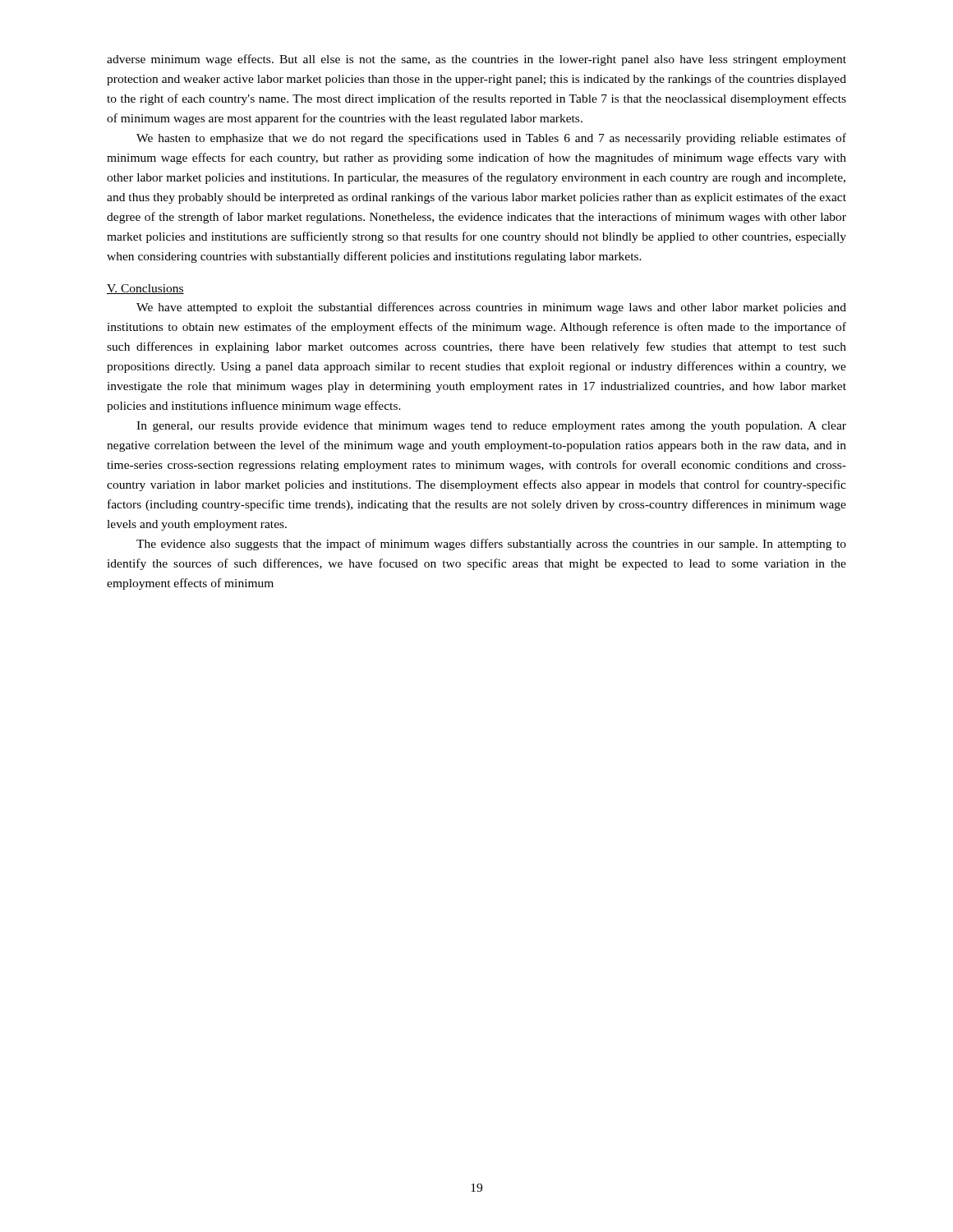Click the passage that begins "We have attempted to exploit the substantial differences"
This screenshot has height=1232, width=953.
pyautogui.click(x=476, y=357)
